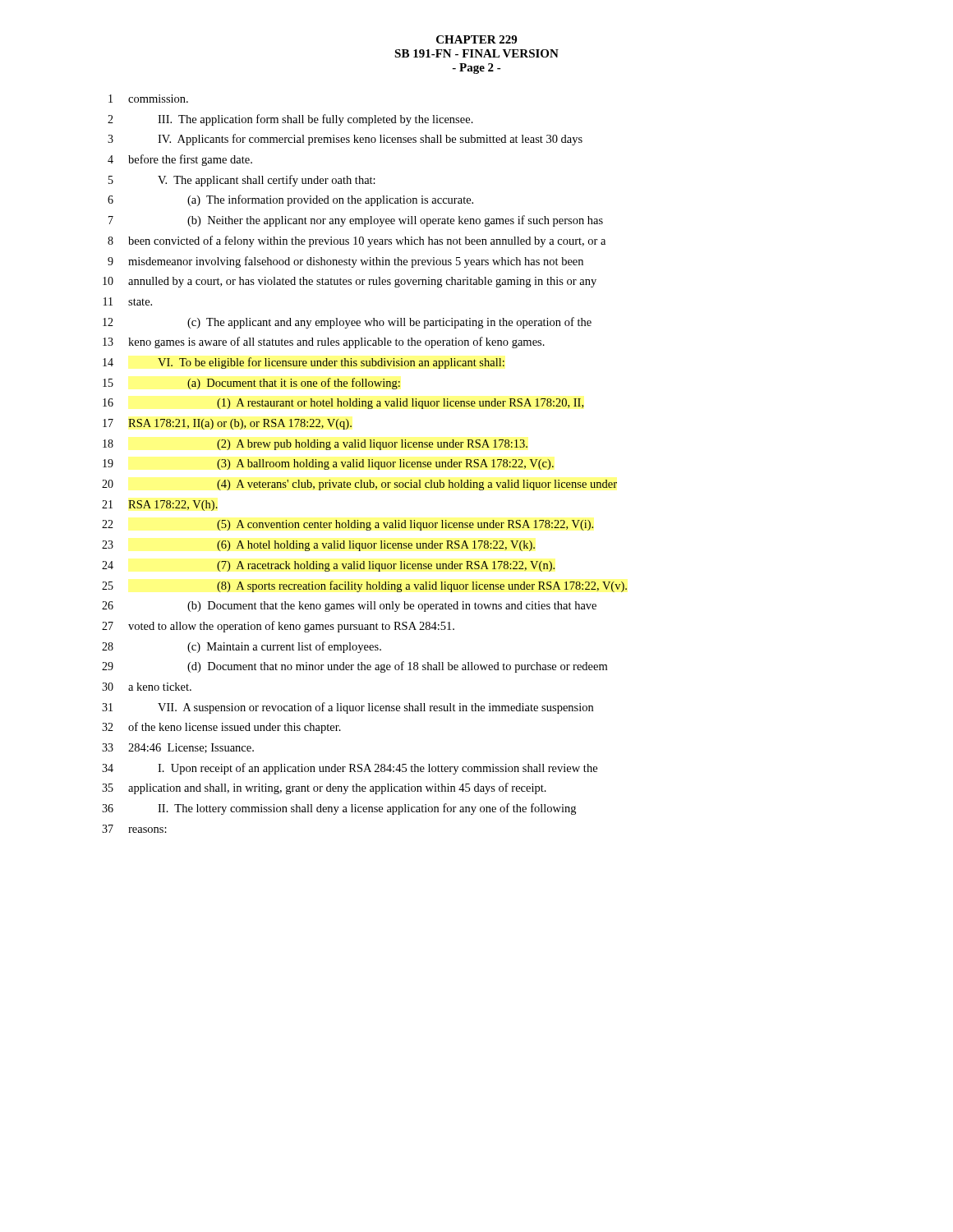Where is the passage that starts "16 (1) A"?

[x=476, y=403]
